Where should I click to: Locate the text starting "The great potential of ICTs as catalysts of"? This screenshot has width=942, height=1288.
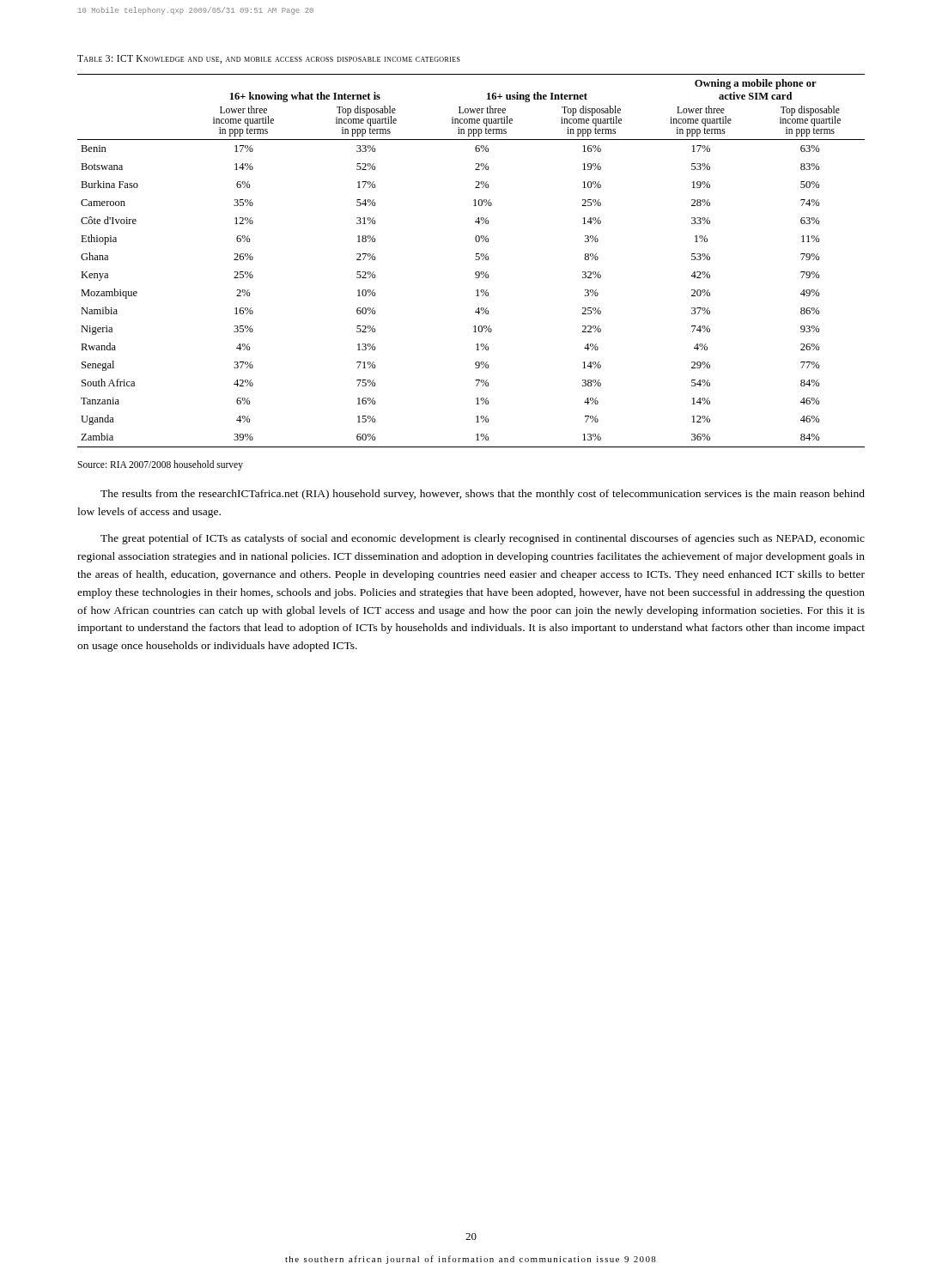(471, 592)
